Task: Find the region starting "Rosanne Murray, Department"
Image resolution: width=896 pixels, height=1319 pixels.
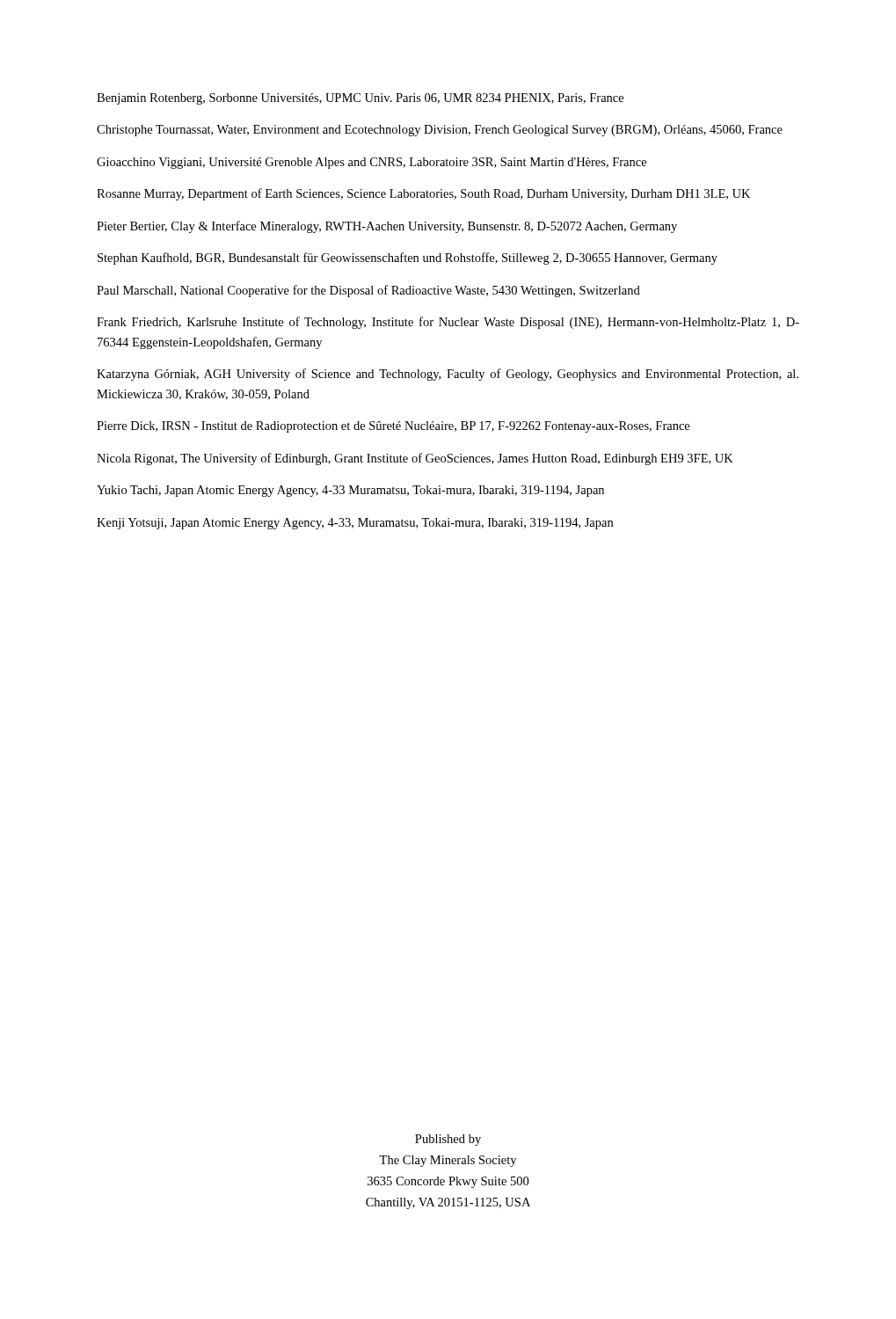Action: 424,194
